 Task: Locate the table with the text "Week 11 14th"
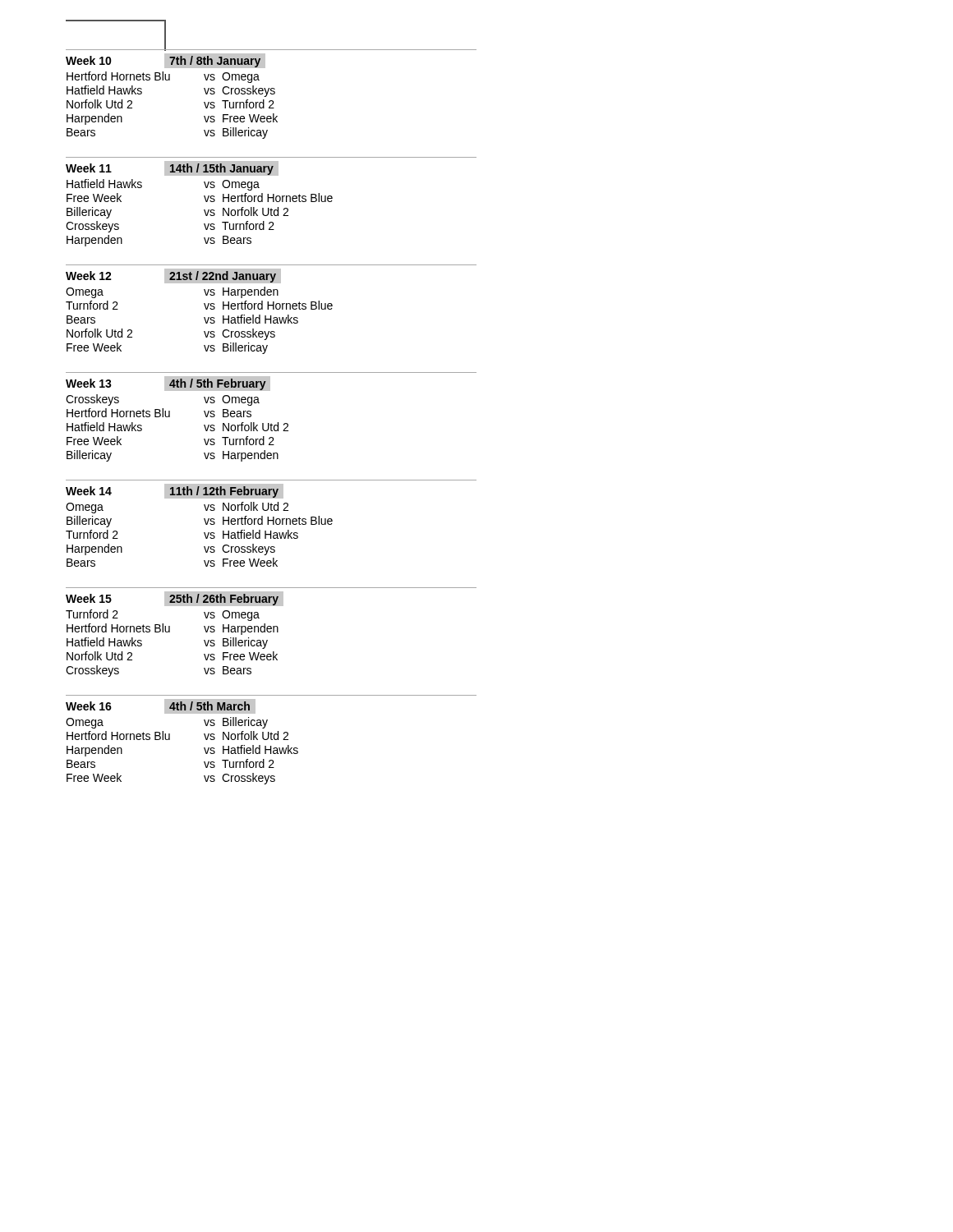point(271,202)
